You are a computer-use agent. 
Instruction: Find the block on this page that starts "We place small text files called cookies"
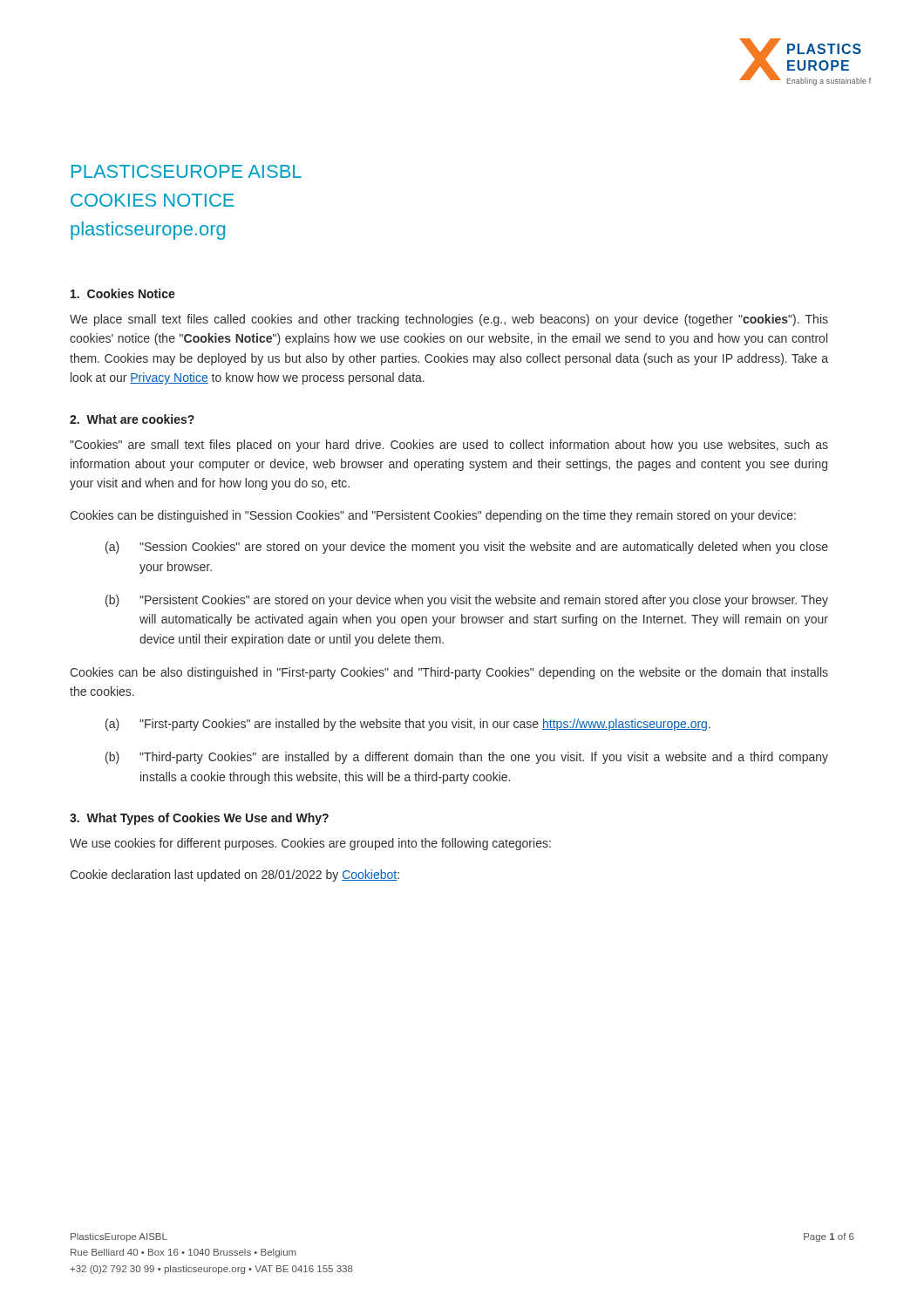[x=449, y=349]
